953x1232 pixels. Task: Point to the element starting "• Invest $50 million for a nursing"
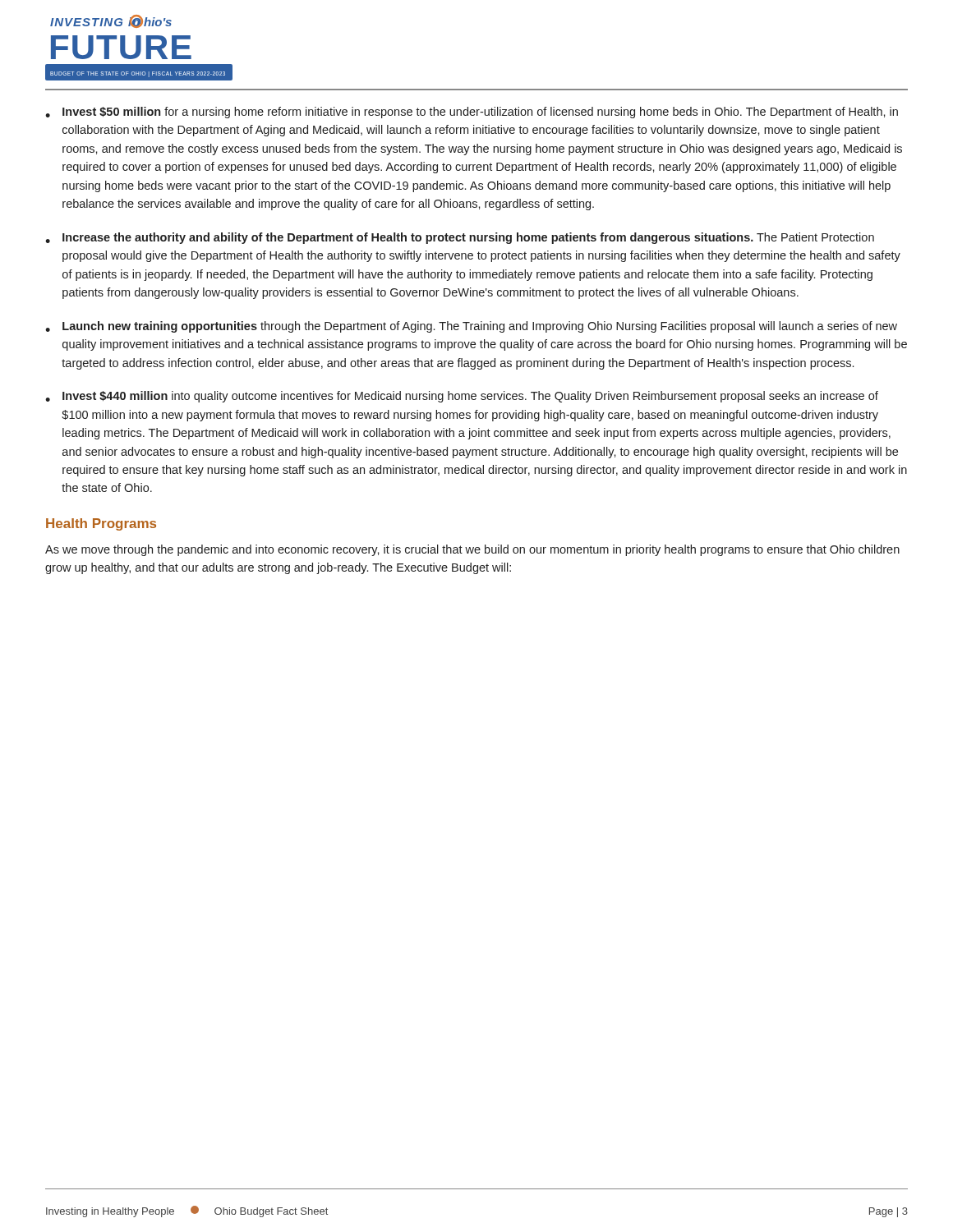click(476, 158)
